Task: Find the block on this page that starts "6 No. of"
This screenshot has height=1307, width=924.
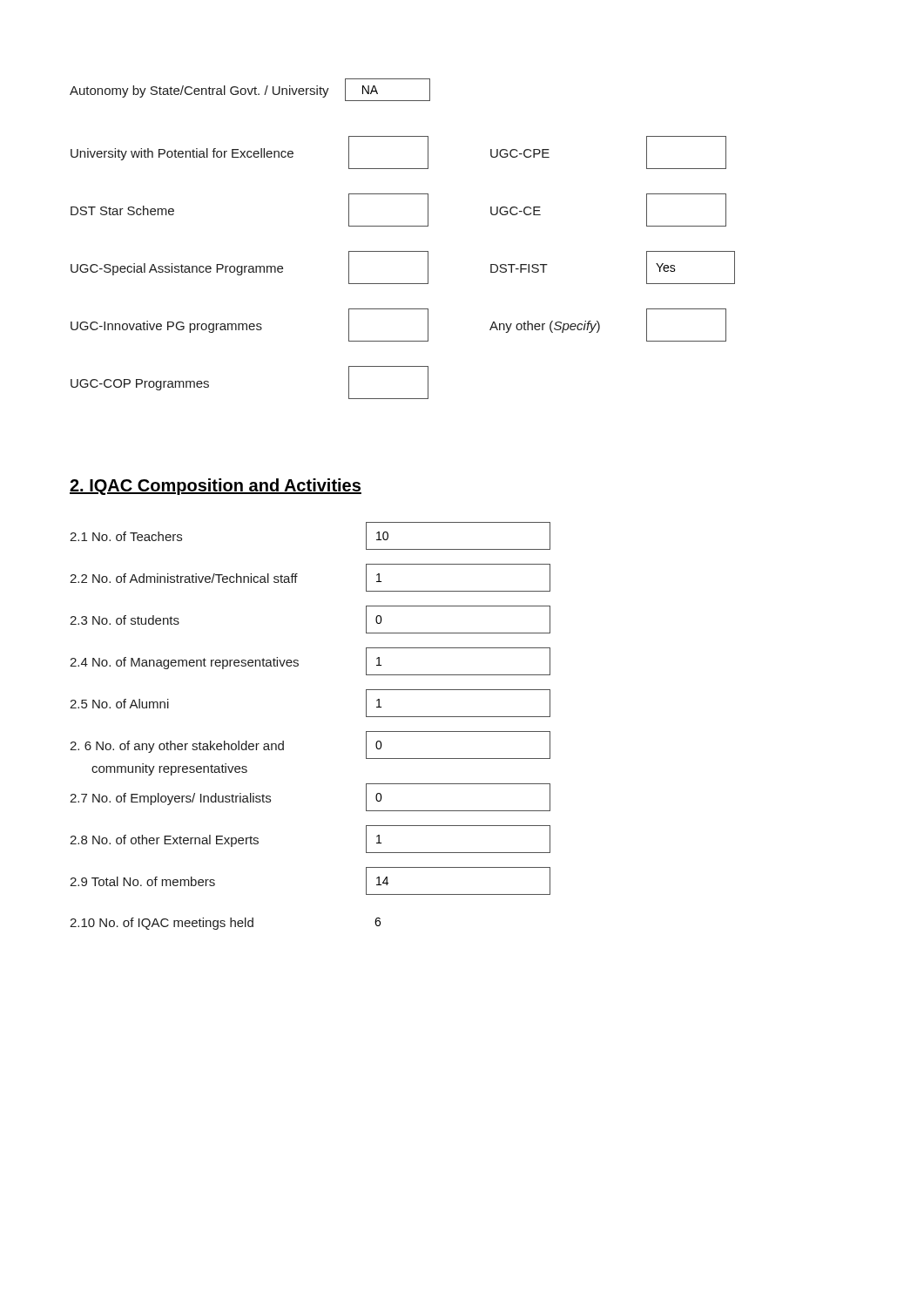Action: 462,754
